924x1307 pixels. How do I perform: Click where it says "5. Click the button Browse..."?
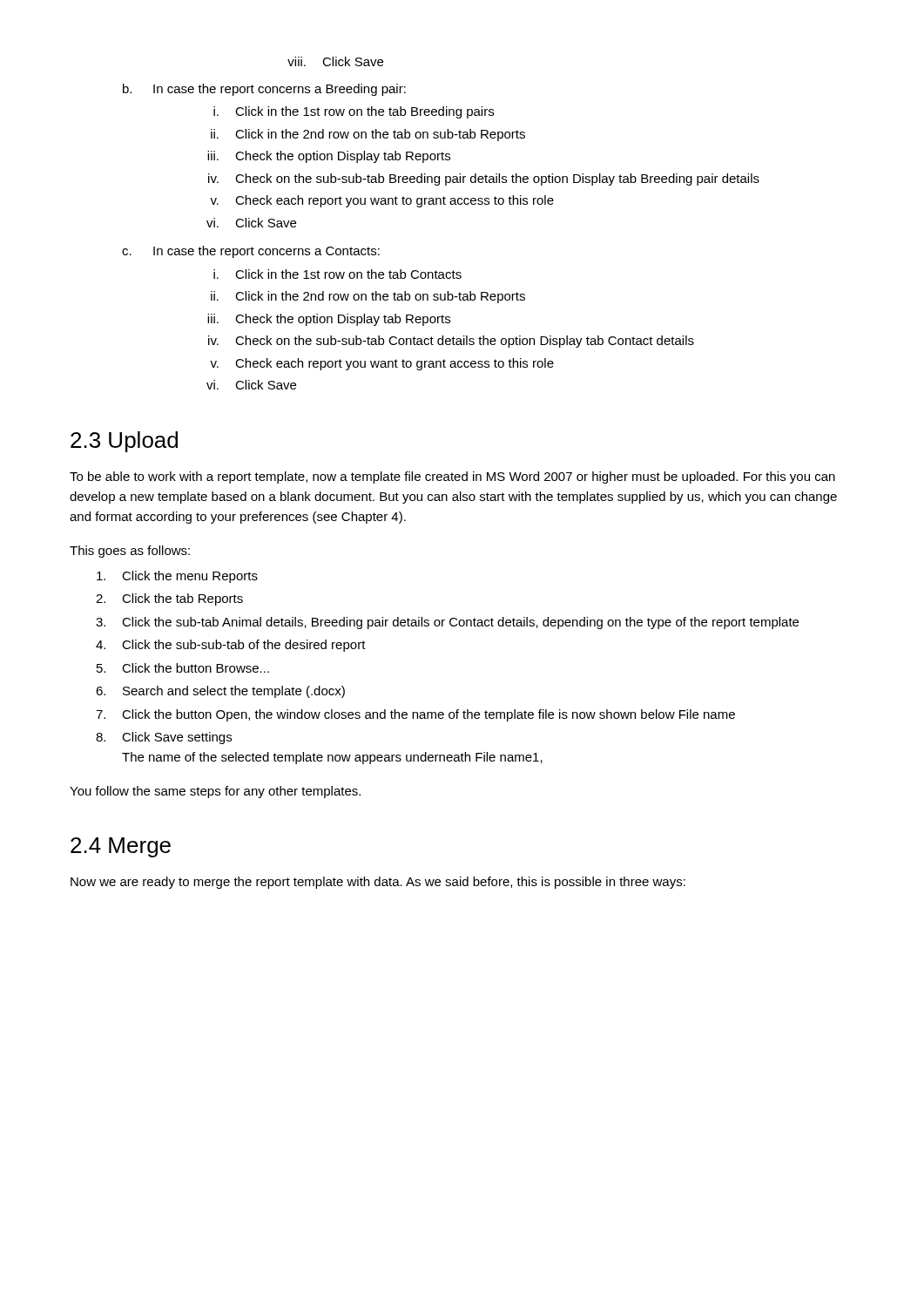pyautogui.click(x=183, y=668)
